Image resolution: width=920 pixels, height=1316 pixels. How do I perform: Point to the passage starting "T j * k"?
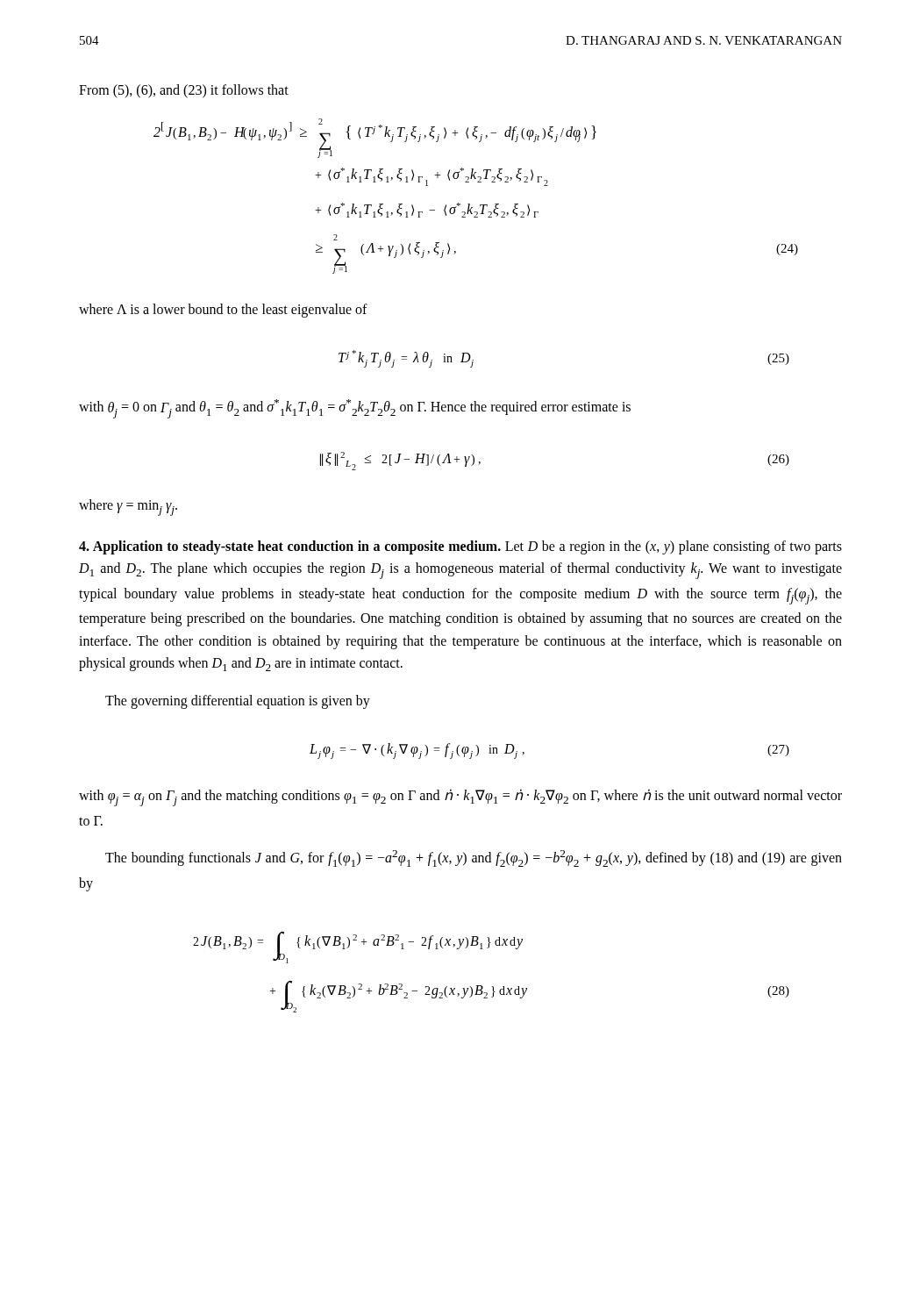tap(460, 357)
